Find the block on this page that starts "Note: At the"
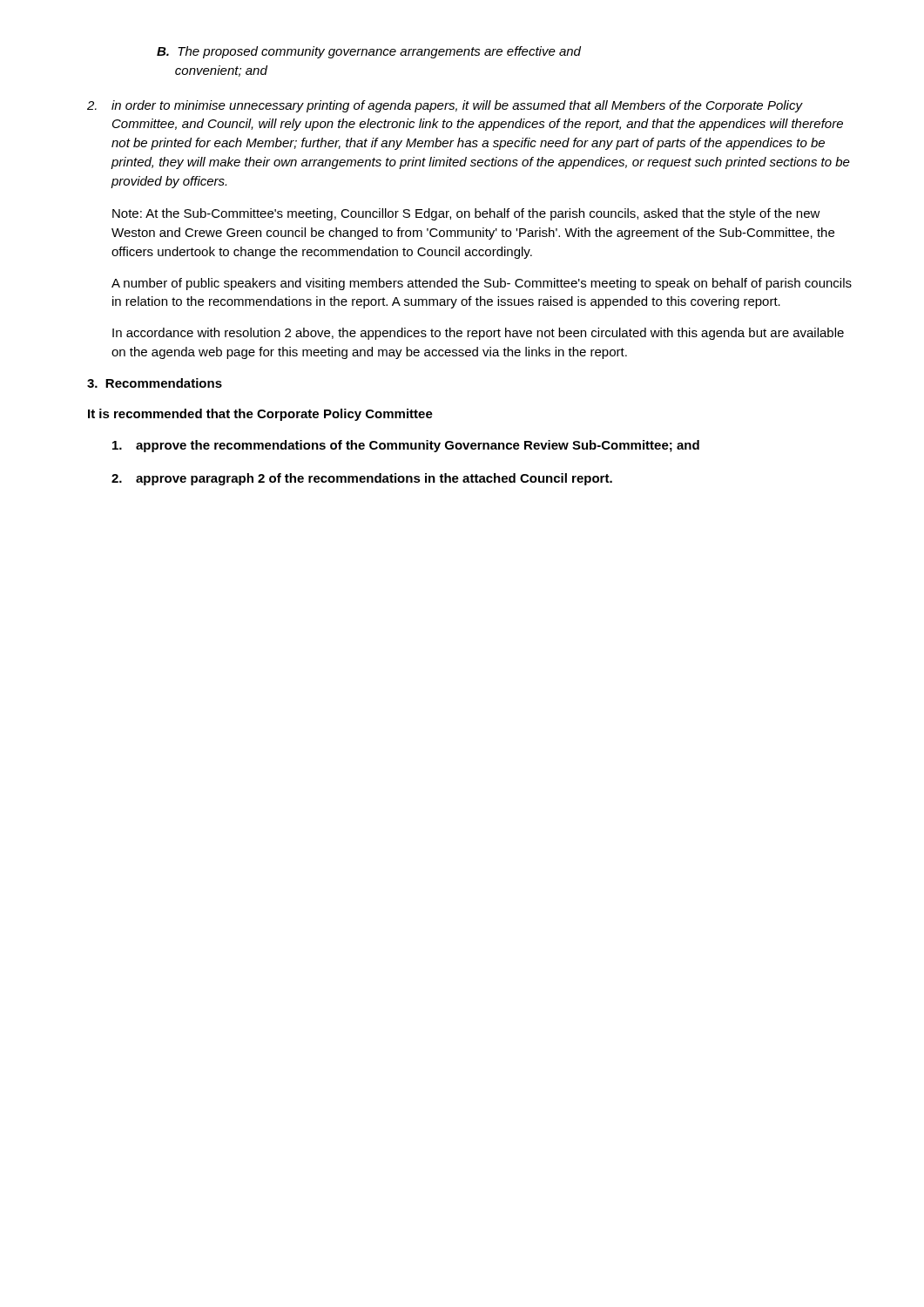 [473, 232]
